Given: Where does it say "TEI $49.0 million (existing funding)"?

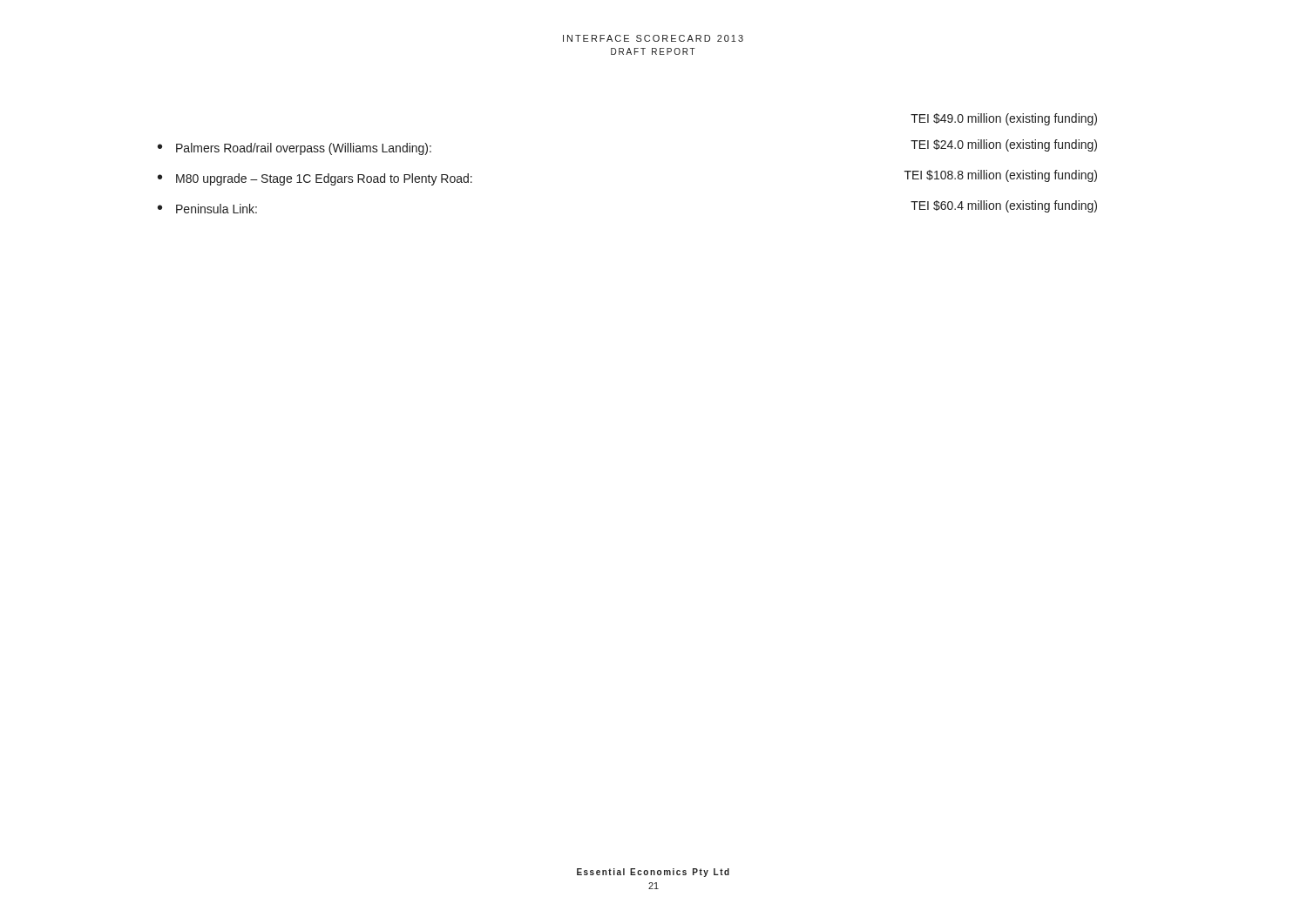Looking at the screenshot, I should pyautogui.click(x=1004, y=118).
